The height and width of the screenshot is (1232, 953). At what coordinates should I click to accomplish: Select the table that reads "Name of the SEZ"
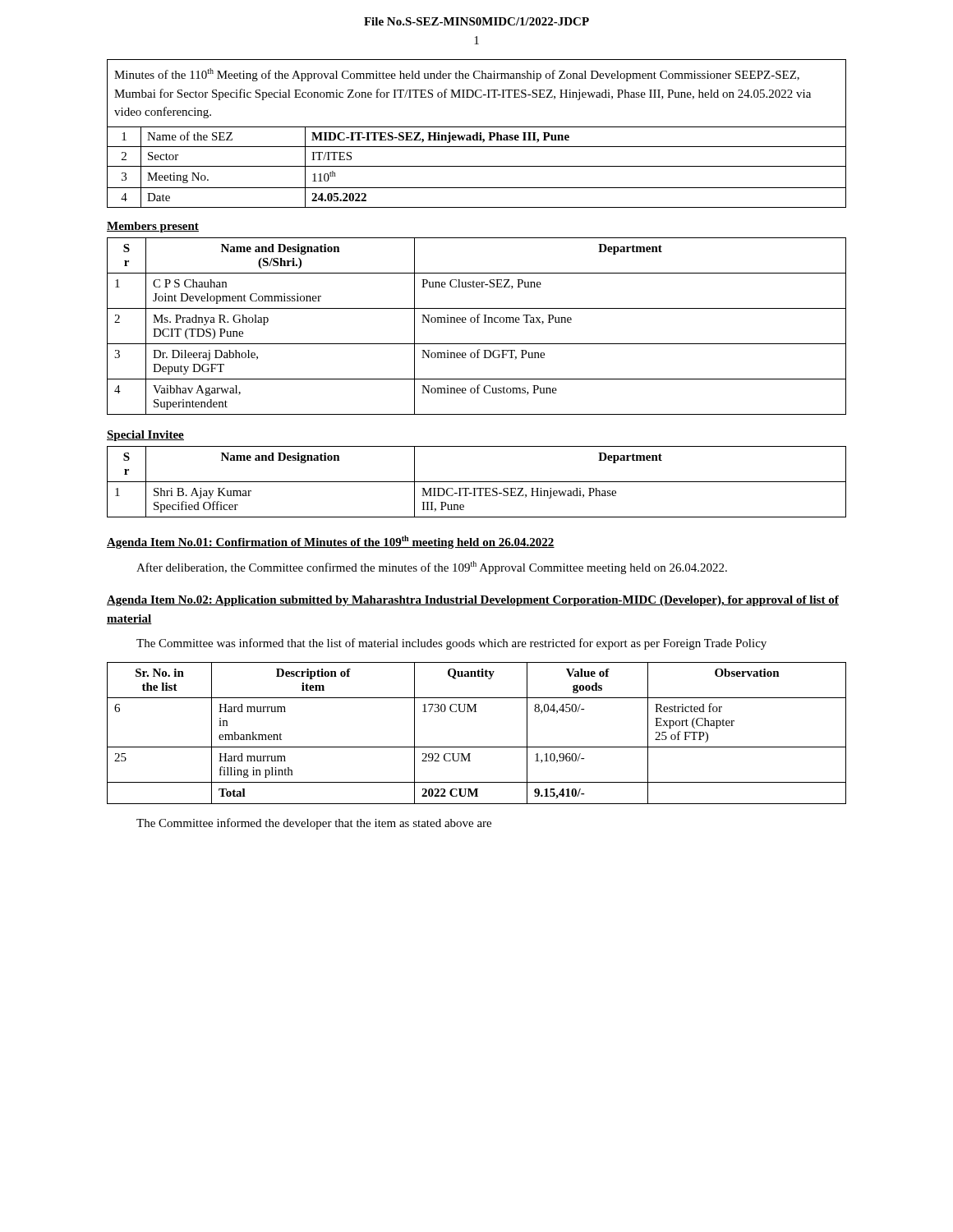[476, 133]
